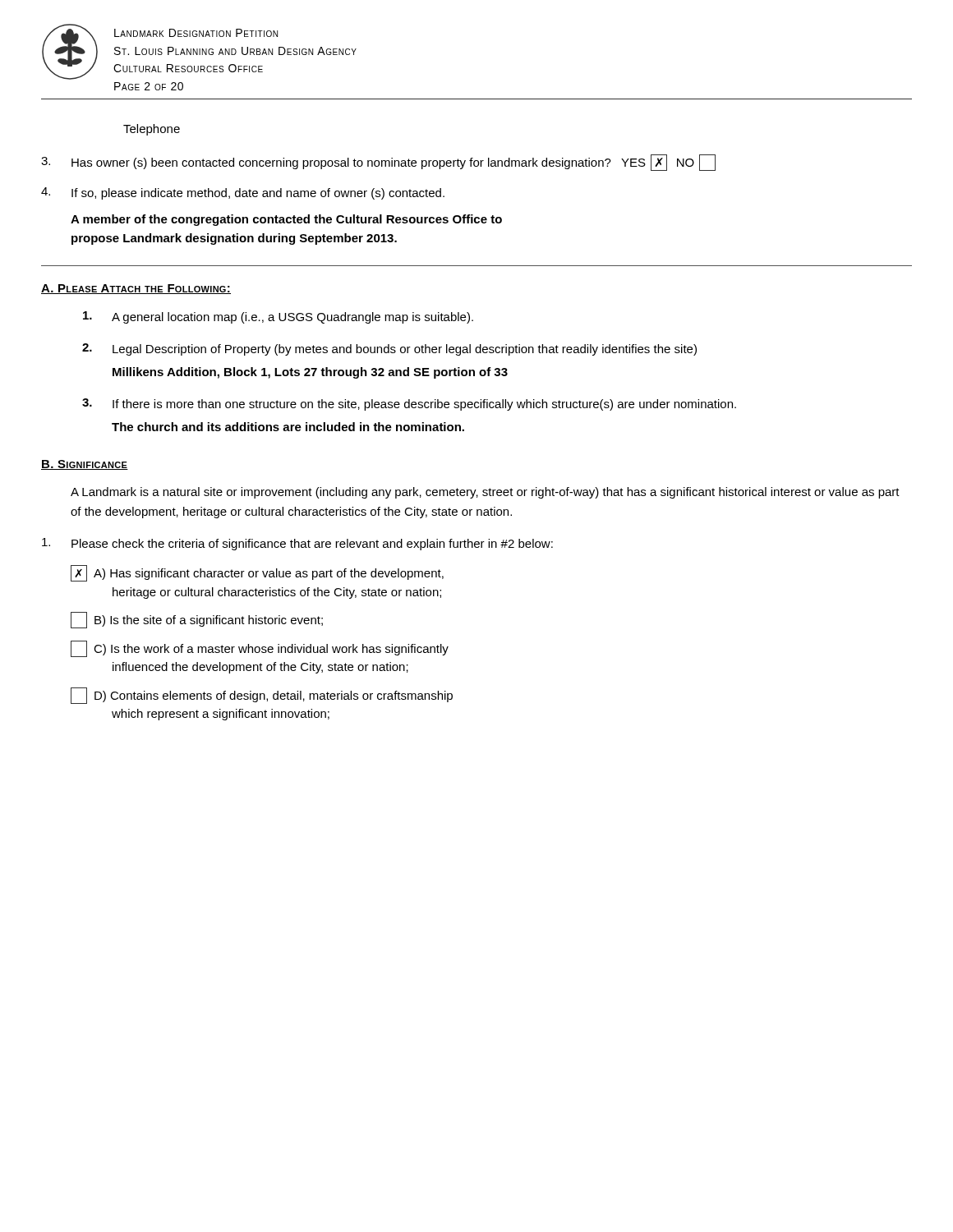Select the list item that reads "4. If so, please indicate method, date"
This screenshot has height=1232, width=953.
(x=243, y=193)
